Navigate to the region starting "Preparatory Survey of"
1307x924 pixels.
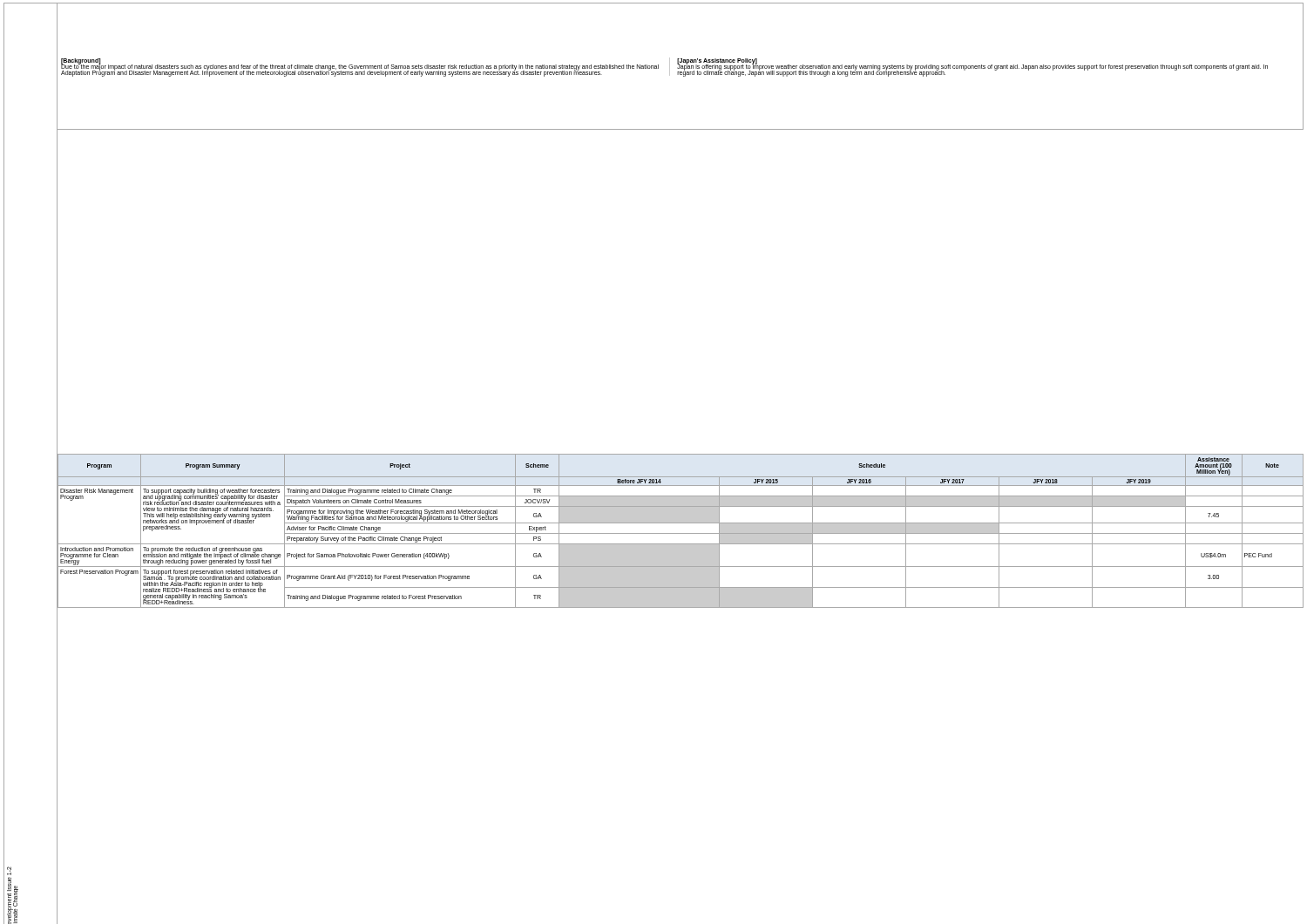pyautogui.click(x=364, y=539)
